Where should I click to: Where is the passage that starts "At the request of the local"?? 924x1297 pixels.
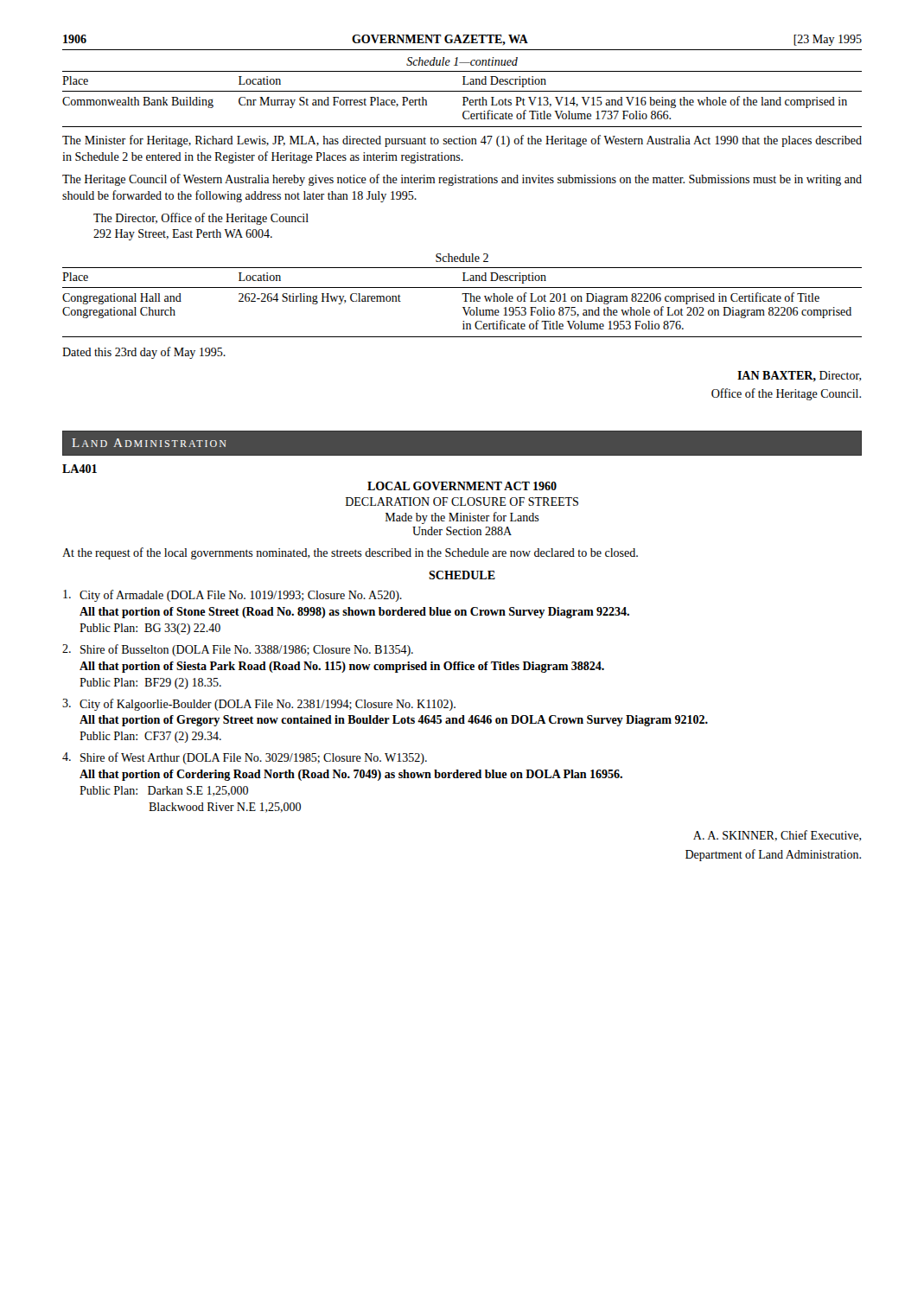pyautogui.click(x=350, y=553)
